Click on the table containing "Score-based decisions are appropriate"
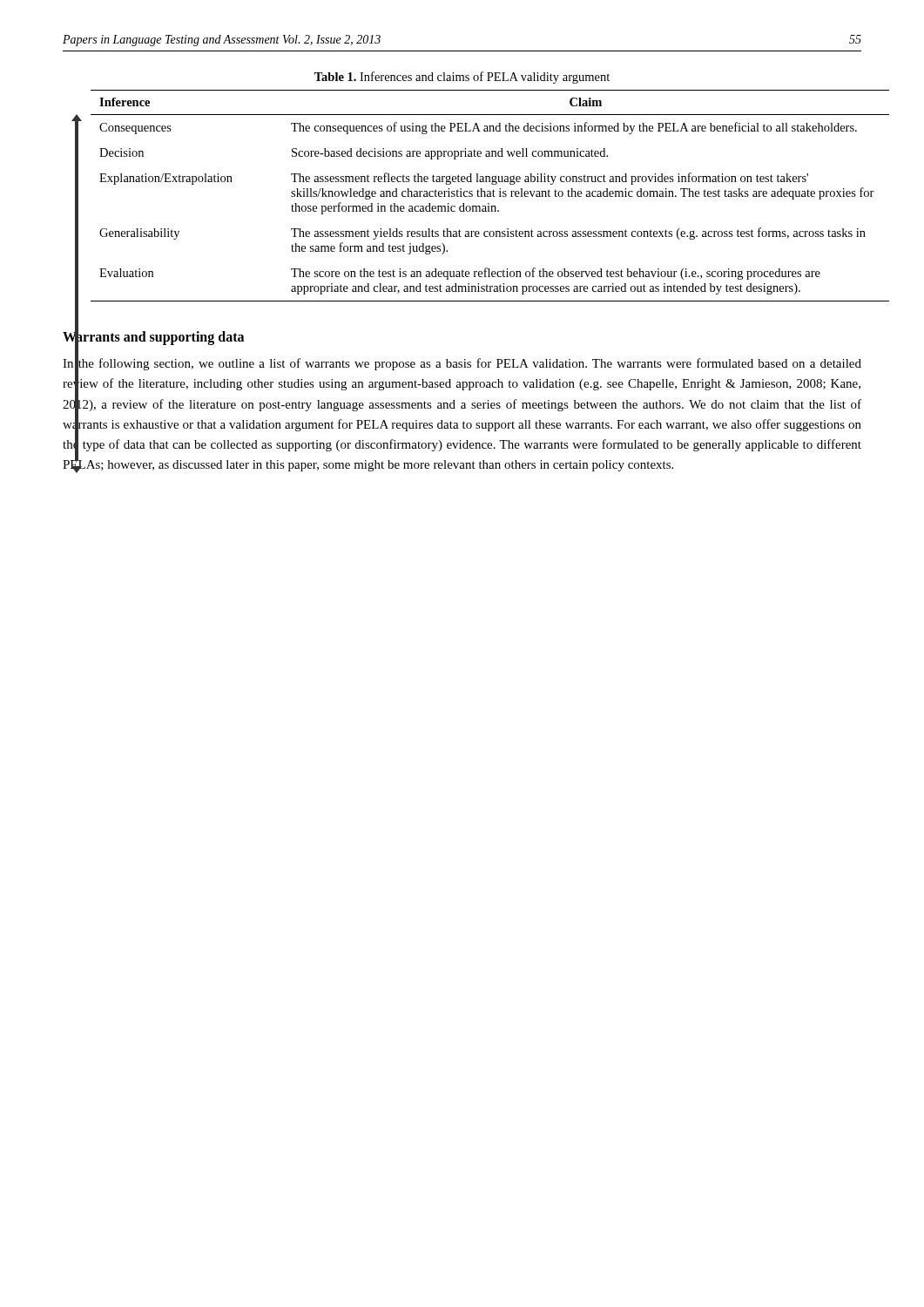 490,196
